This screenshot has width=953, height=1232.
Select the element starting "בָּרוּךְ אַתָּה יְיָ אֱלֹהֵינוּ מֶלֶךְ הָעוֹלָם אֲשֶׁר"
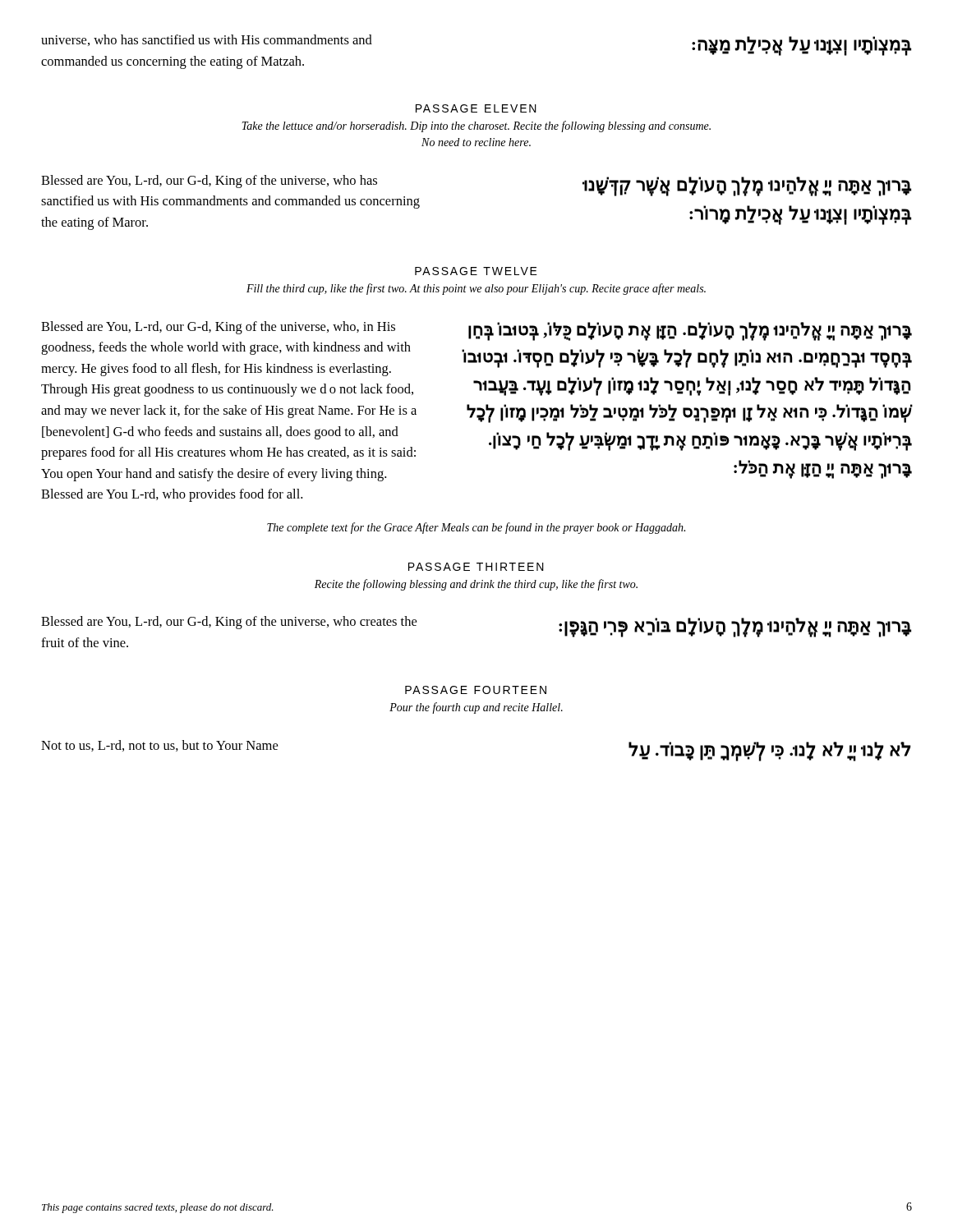tap(747, 199)
